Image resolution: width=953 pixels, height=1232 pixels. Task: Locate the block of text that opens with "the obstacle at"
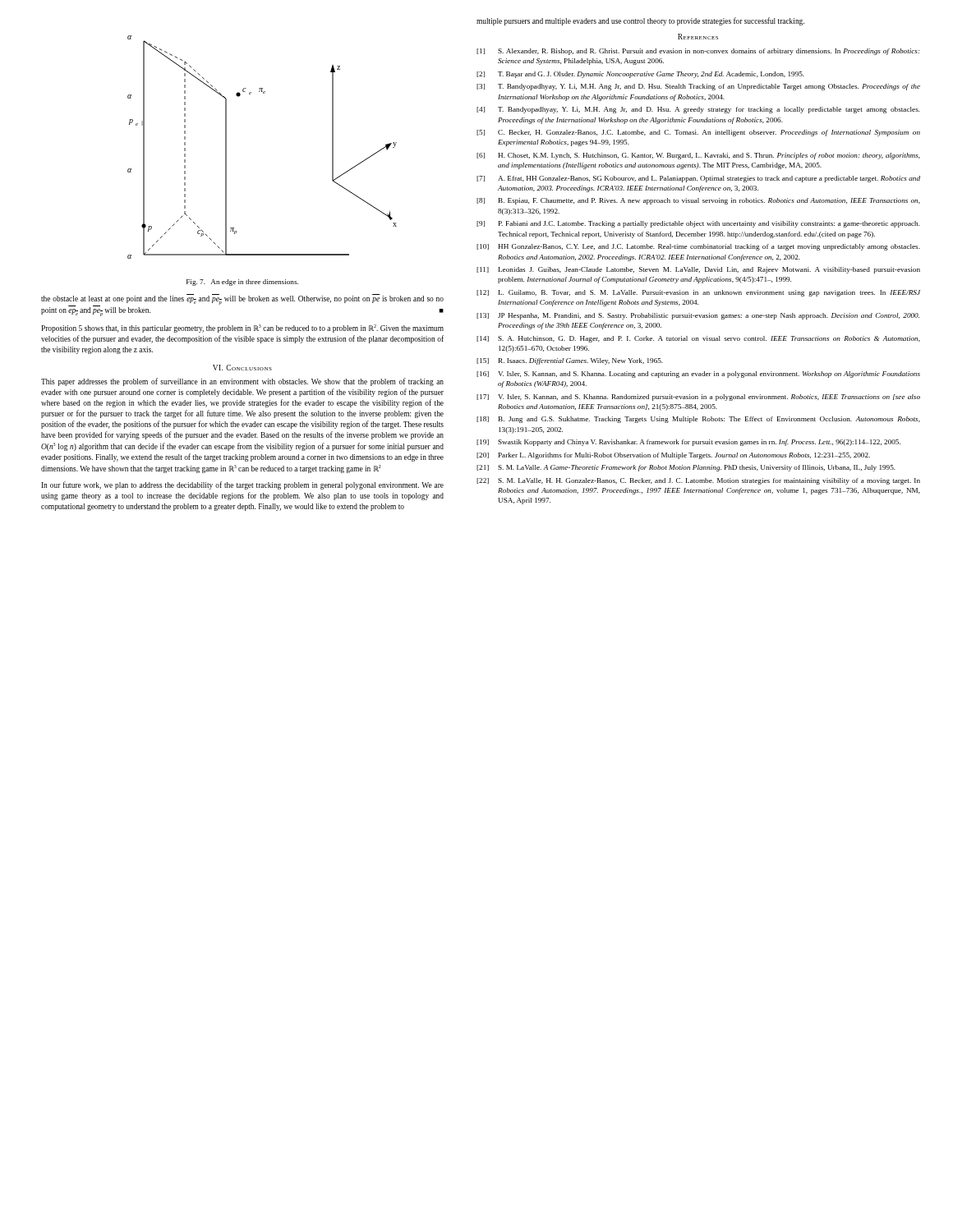(242, 306)
